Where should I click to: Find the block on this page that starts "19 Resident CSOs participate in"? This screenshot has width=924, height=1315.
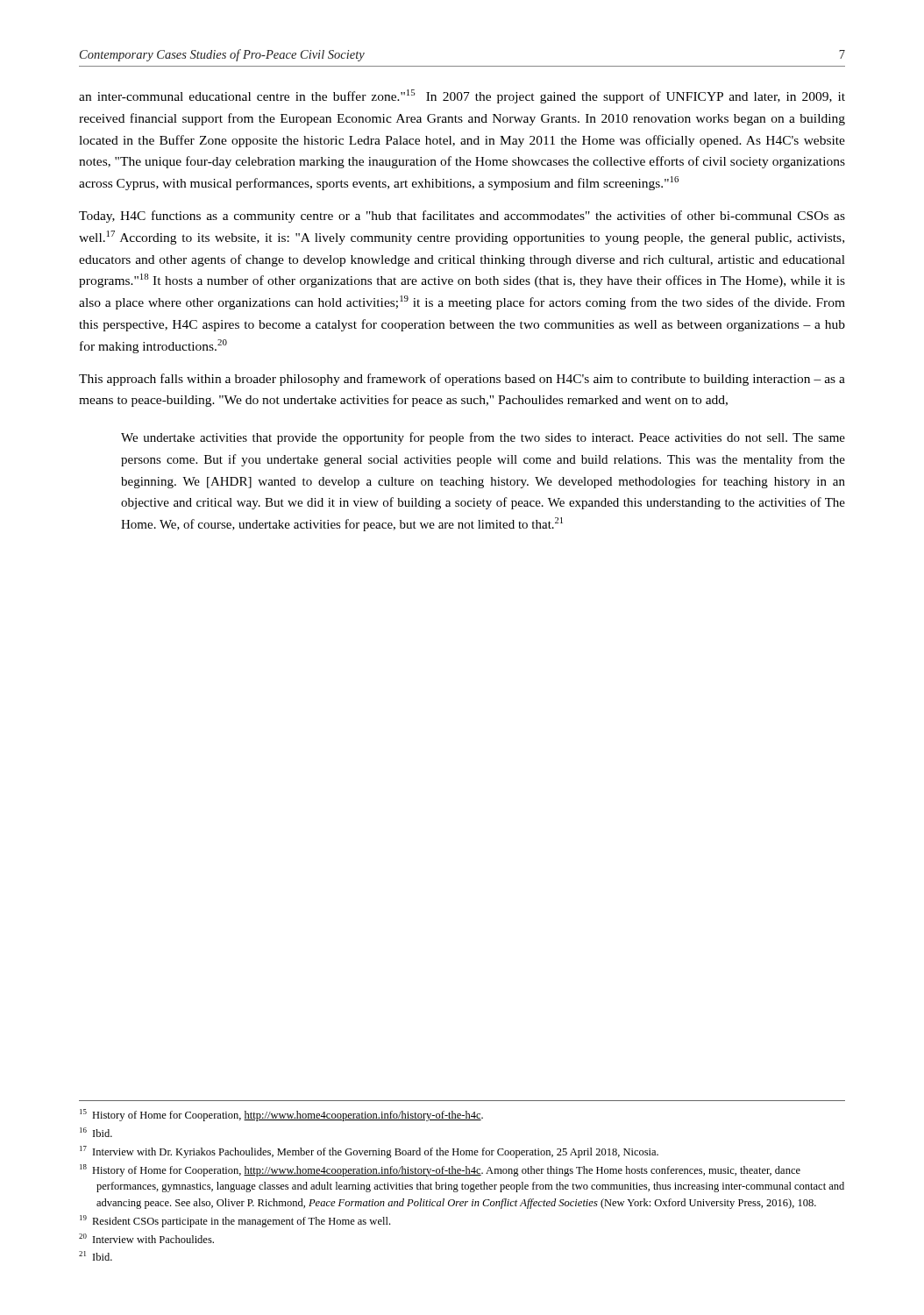(x=235, y=1220)
